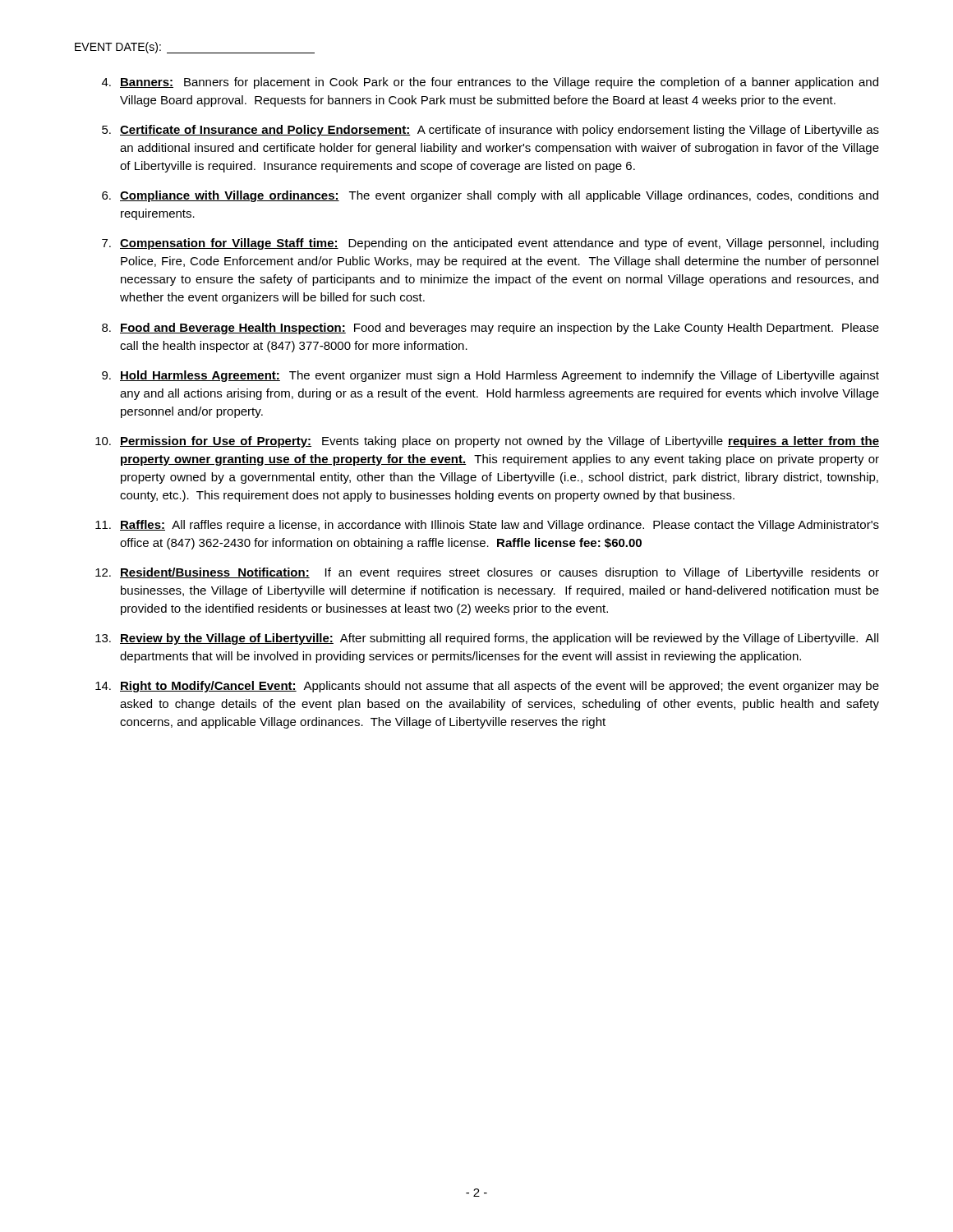Point to the block starting "12. Resident/Business Notification: If an event"
This screenshot has width=953, height=1232.
click(476, 591)
